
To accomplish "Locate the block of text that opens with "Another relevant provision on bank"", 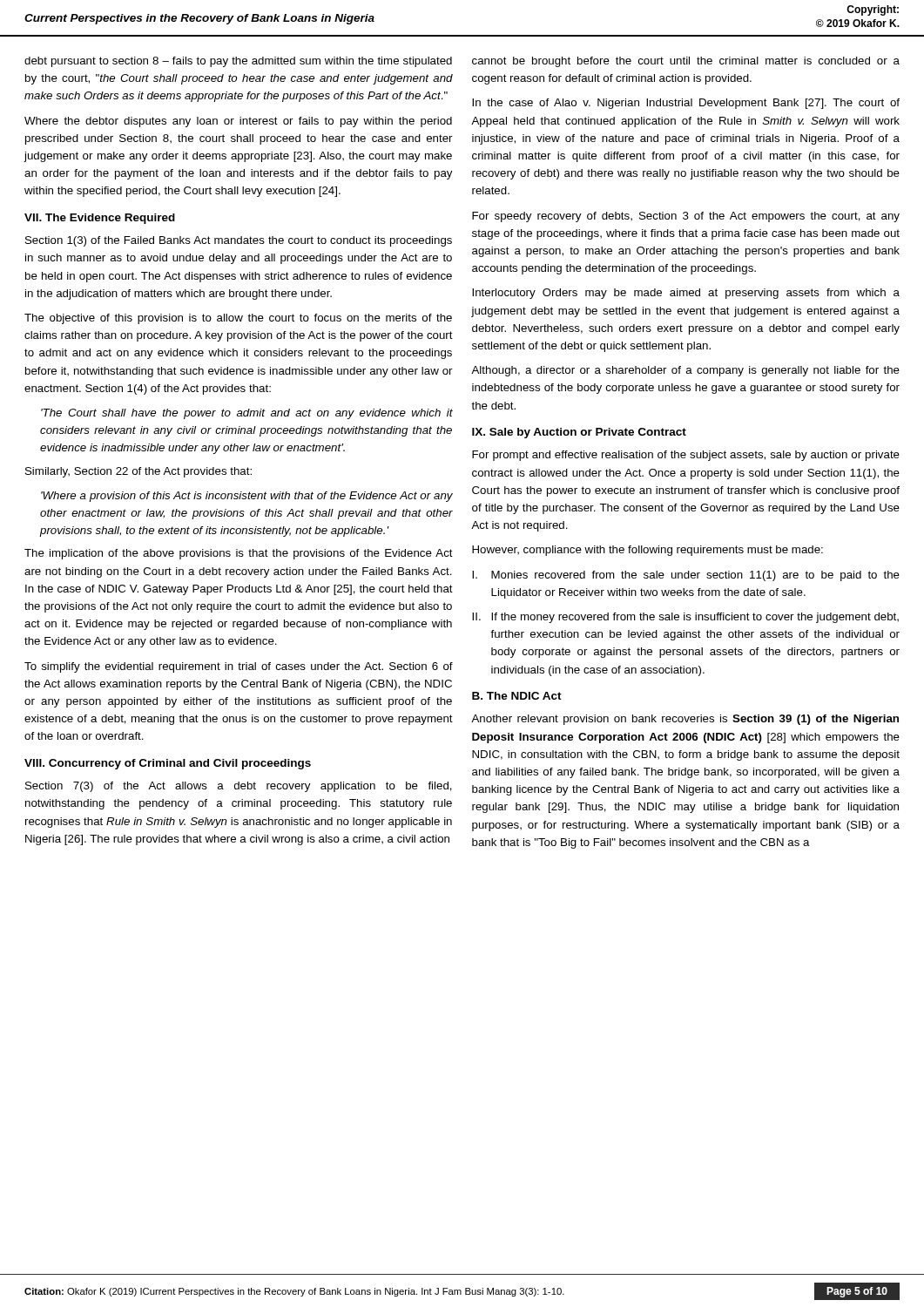I will coord(686,781).
